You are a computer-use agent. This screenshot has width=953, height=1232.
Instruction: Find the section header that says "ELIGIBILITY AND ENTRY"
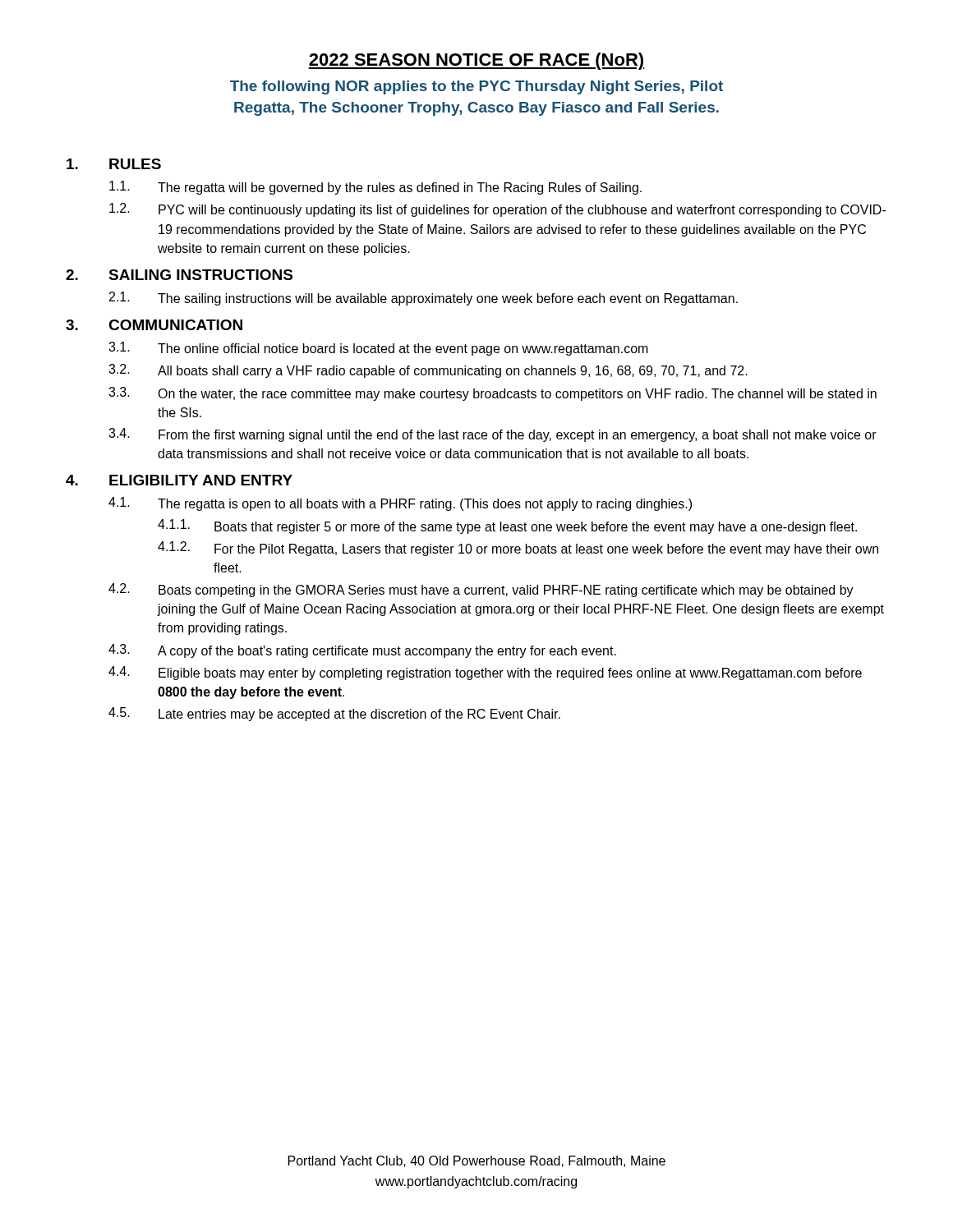[x=201, y=480]
